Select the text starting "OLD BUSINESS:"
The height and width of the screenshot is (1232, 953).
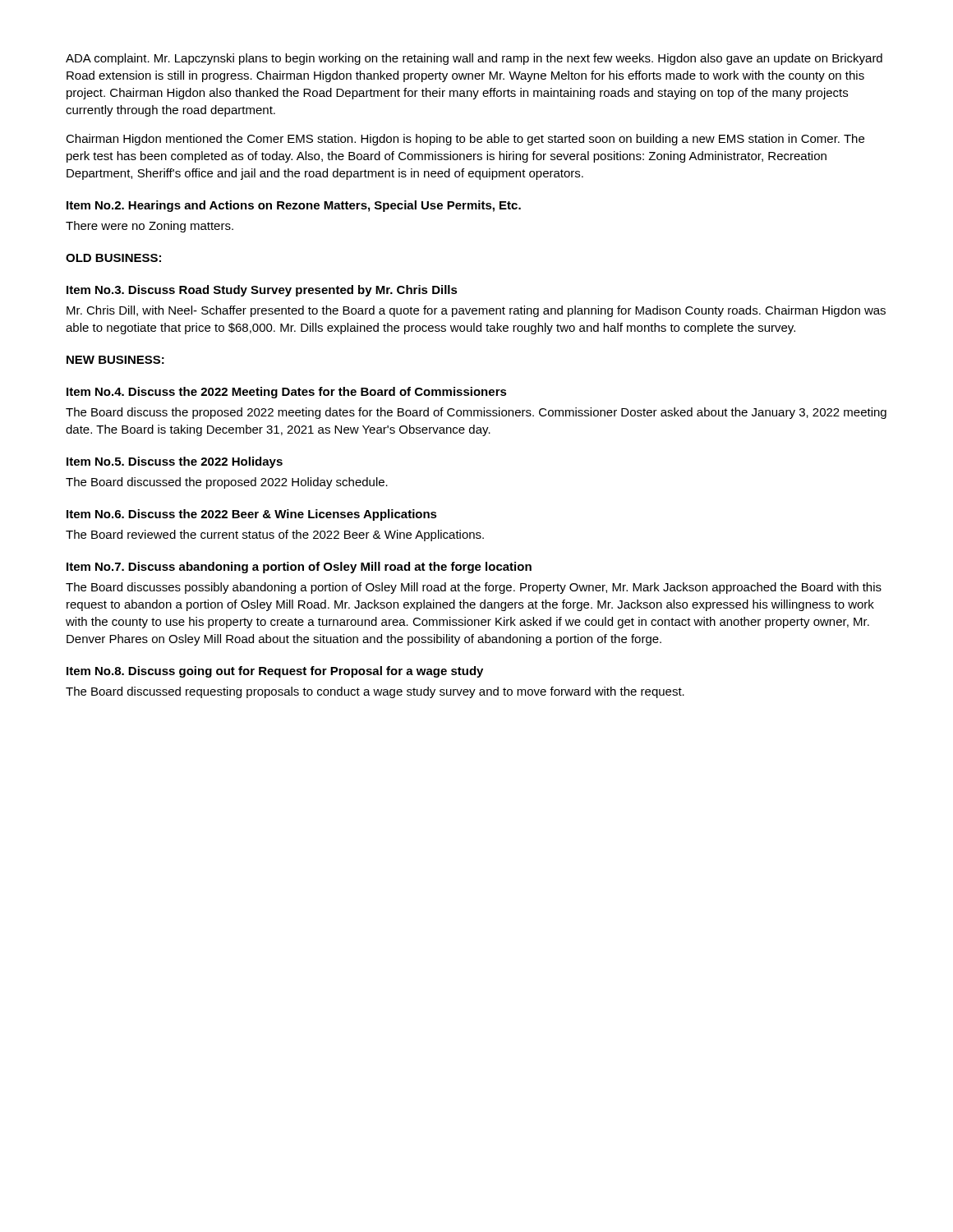114,257
